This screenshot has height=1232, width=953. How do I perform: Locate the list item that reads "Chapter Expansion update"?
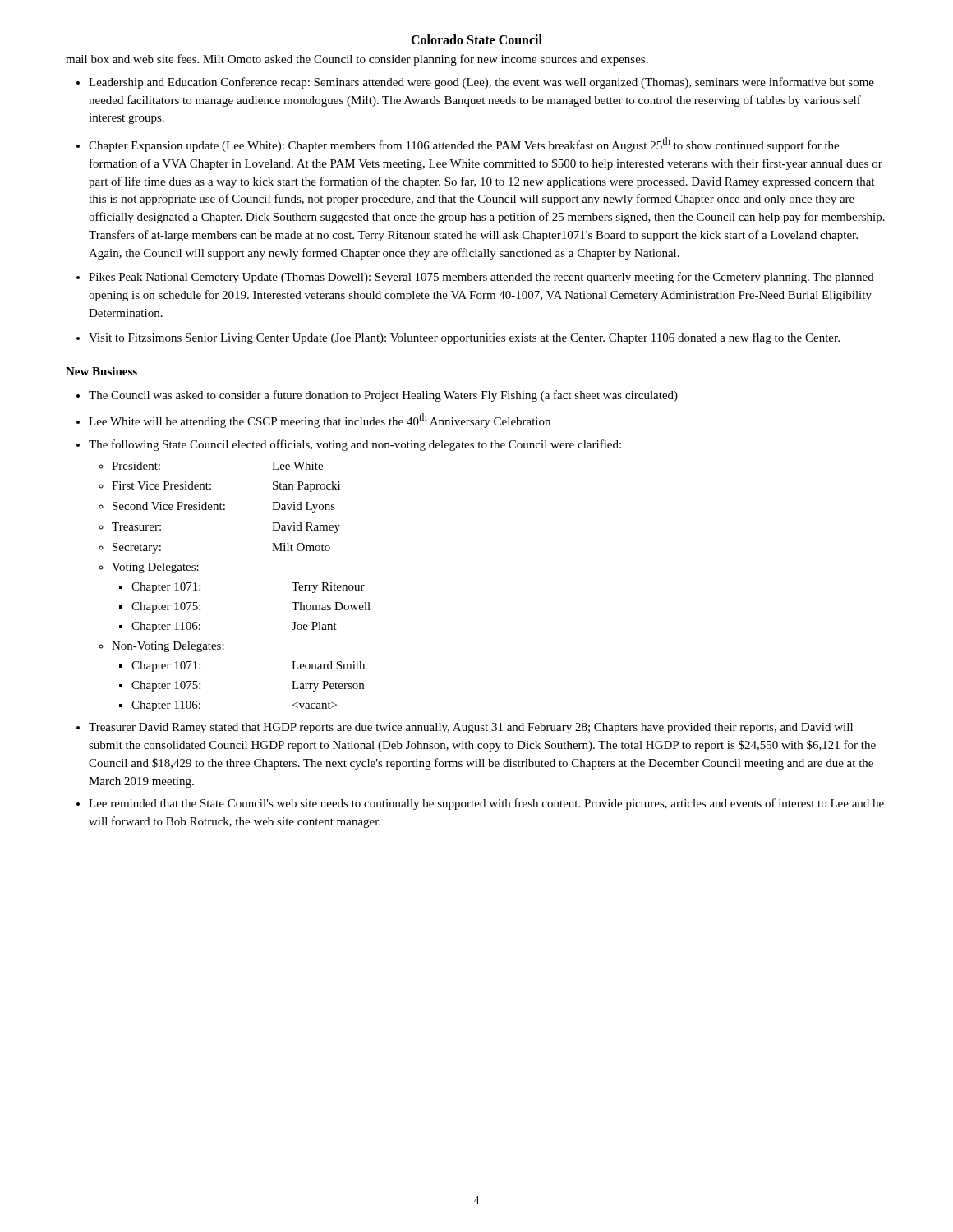pos(487,197)
